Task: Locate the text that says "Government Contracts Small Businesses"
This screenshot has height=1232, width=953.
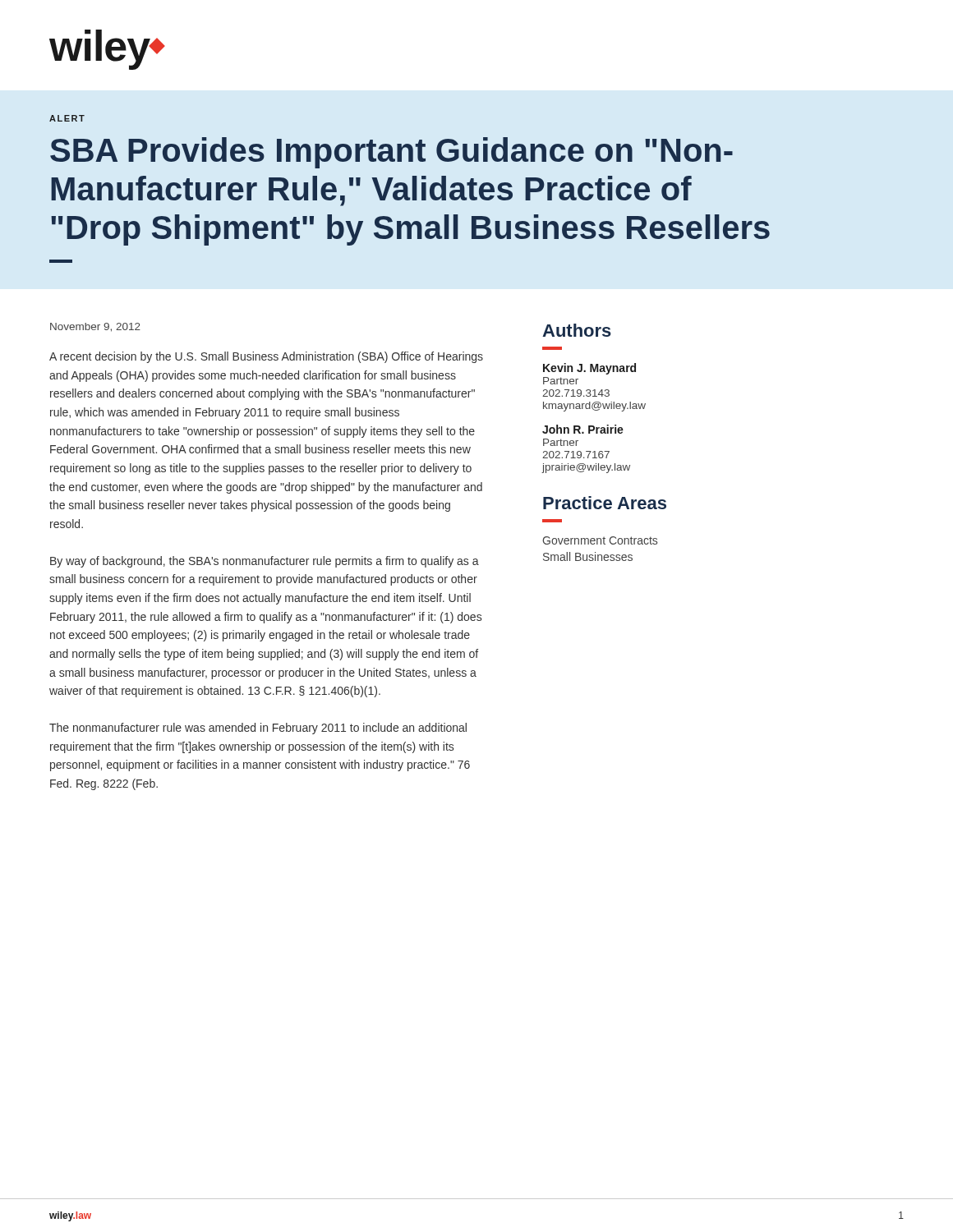Action: click(x=600, y=540)
